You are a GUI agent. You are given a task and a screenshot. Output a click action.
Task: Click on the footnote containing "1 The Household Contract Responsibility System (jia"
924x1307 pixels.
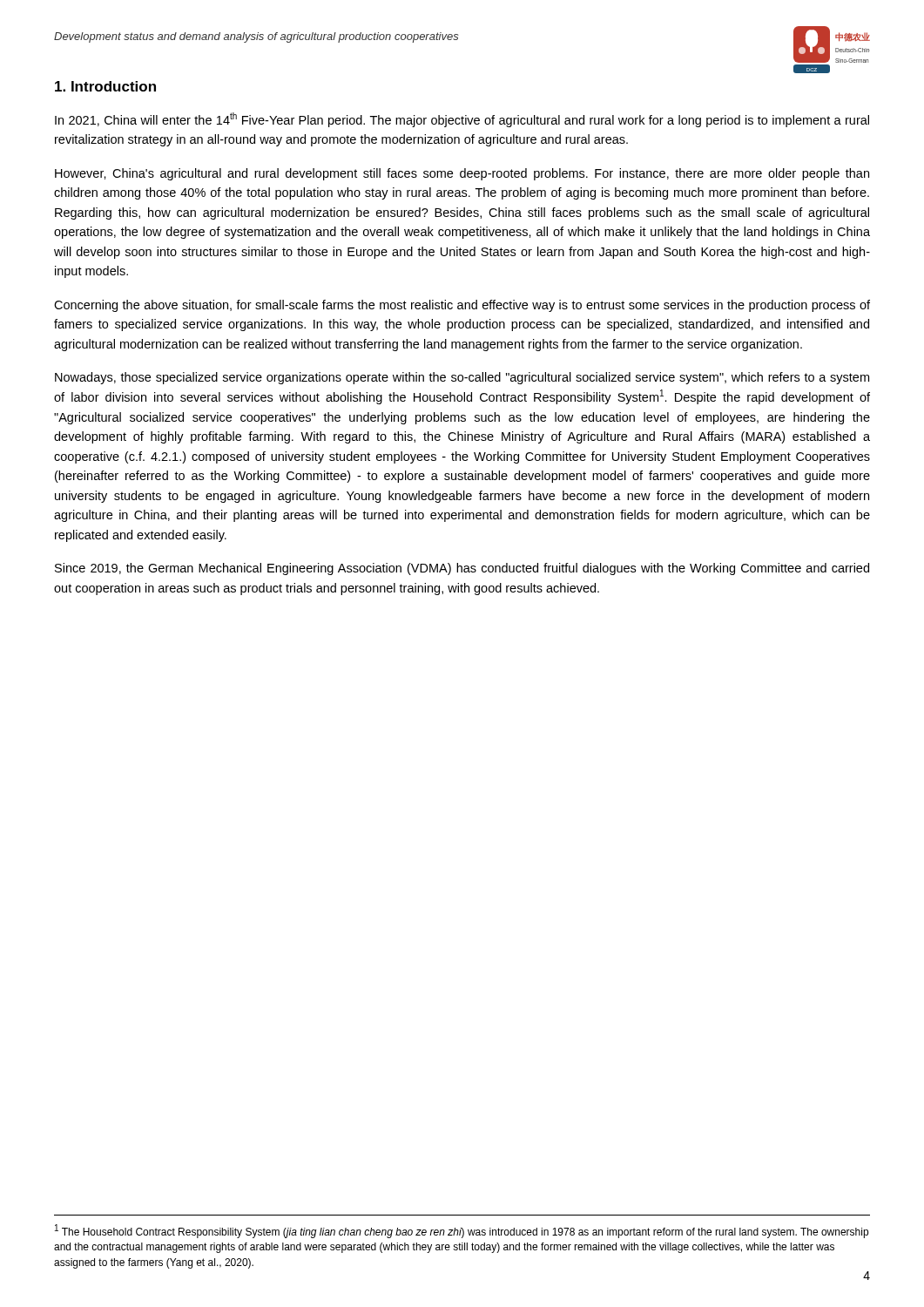pos(461,1246)
